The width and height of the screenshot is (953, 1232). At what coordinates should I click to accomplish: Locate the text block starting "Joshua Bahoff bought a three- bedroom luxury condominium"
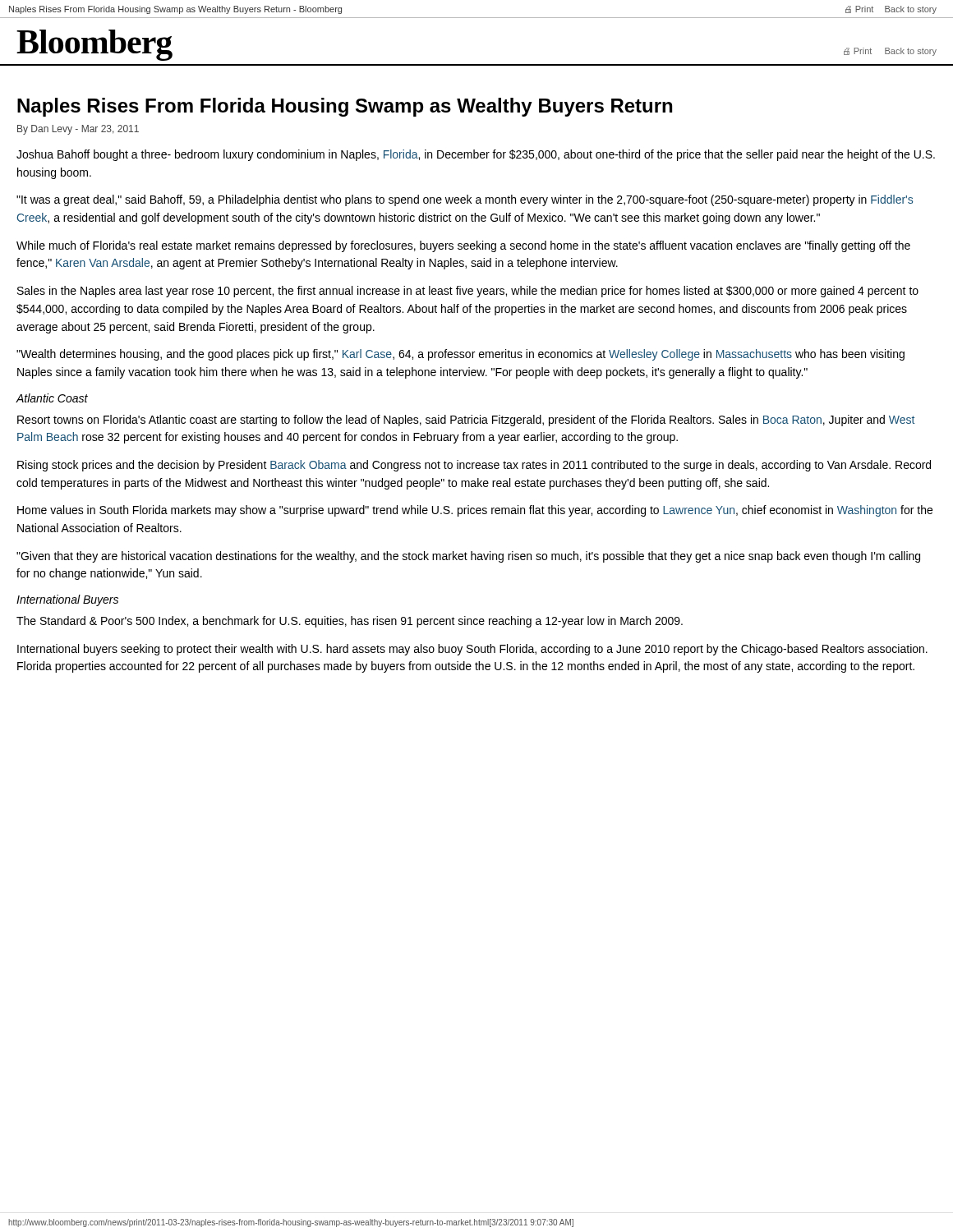click(476, 163)
